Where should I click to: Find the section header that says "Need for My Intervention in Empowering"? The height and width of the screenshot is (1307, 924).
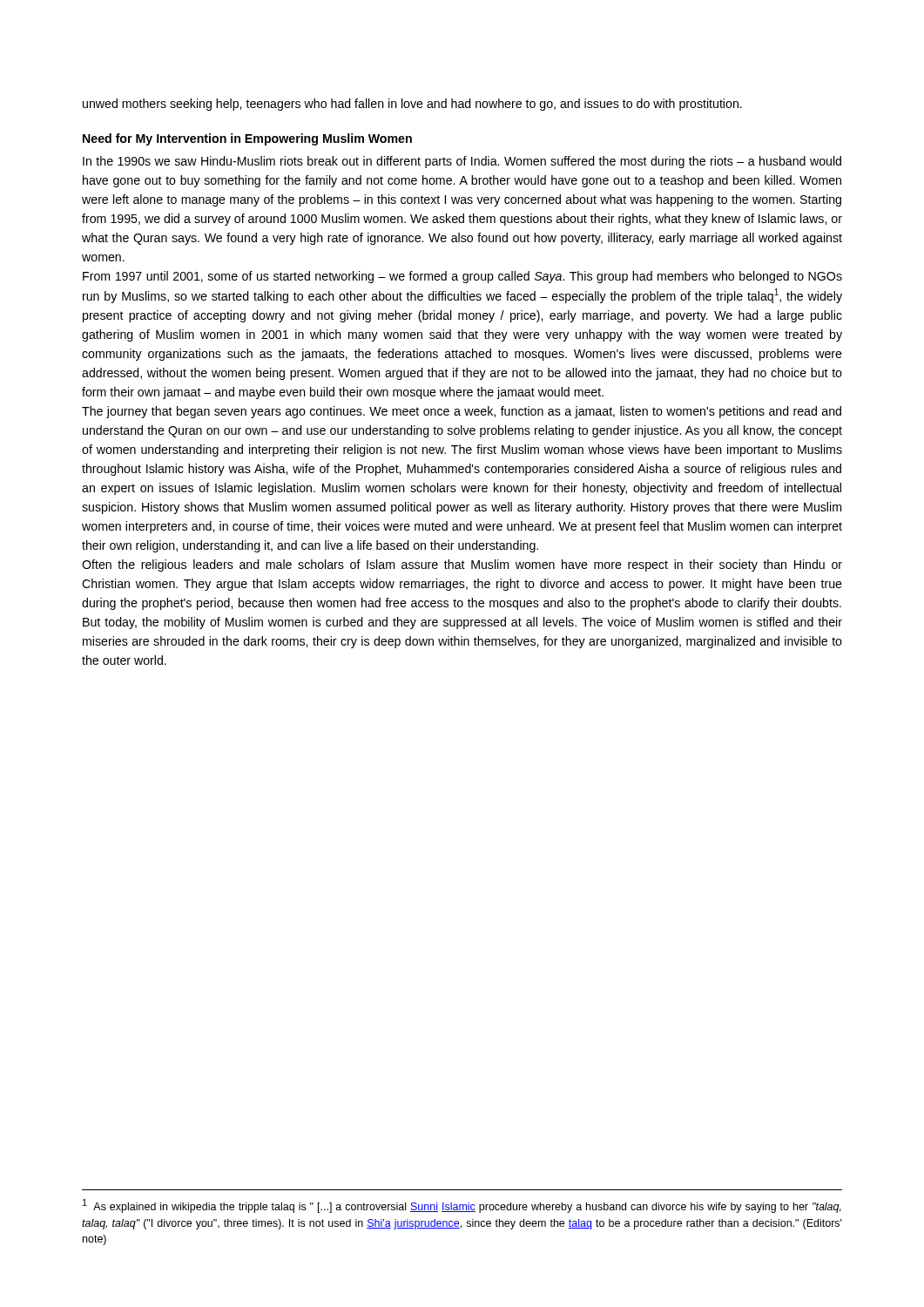(x=247, y=139)
